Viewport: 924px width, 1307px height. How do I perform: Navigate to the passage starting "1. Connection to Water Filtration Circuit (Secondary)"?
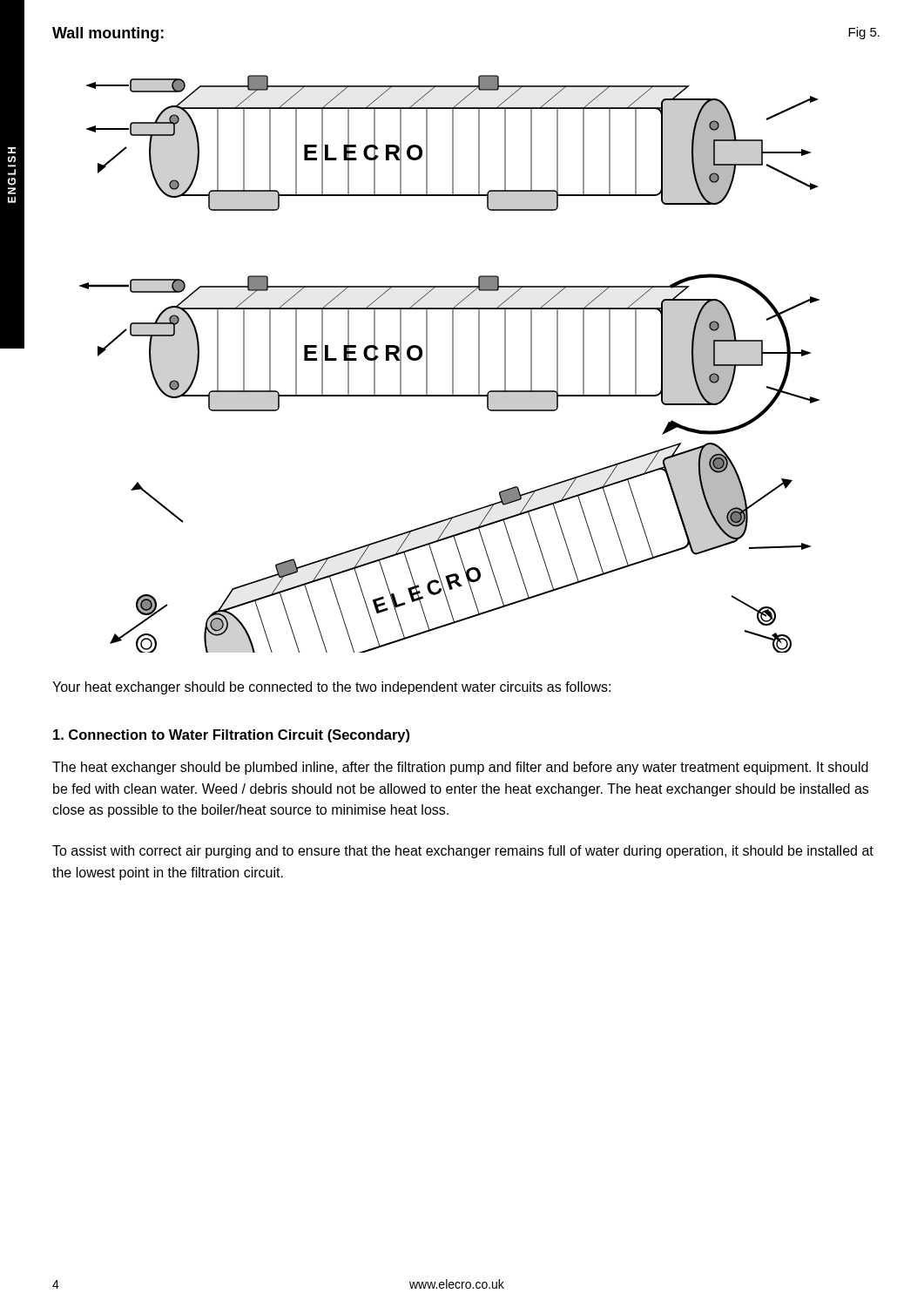(x=231, y=734)
